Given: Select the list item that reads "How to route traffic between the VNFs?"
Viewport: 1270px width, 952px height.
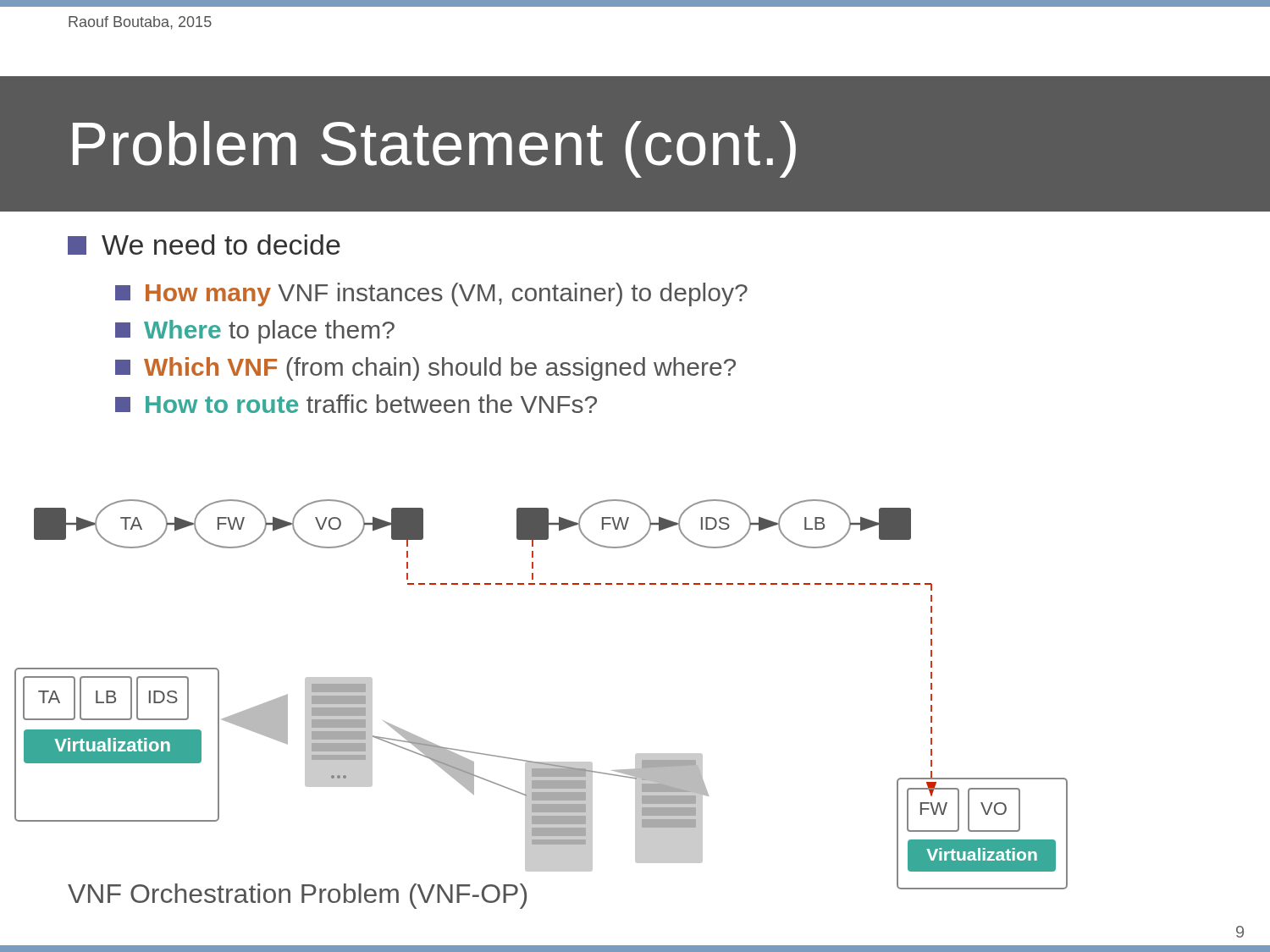Looking at the screenshot, I should point(357,405).
